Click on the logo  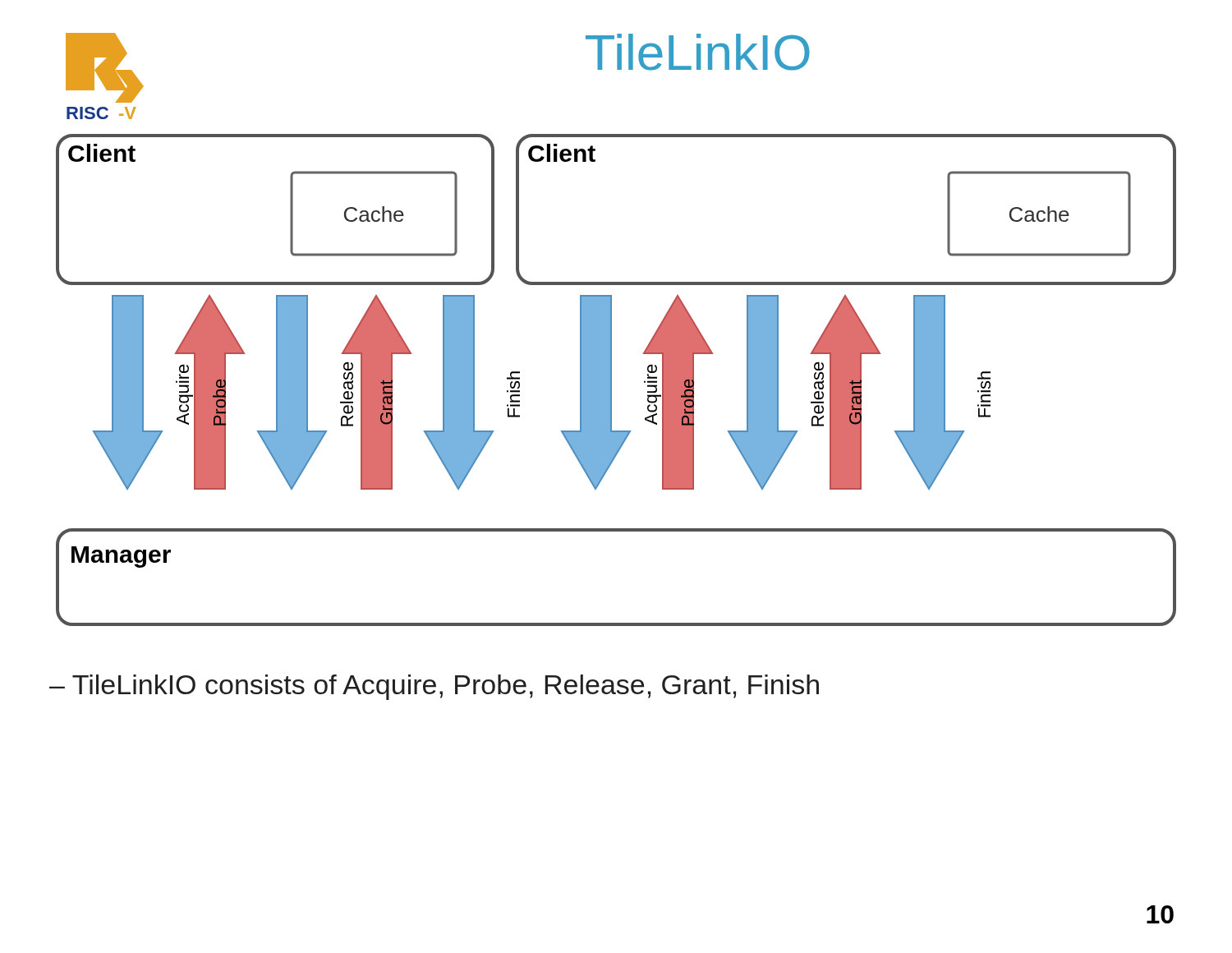click(x=111, y=78)
